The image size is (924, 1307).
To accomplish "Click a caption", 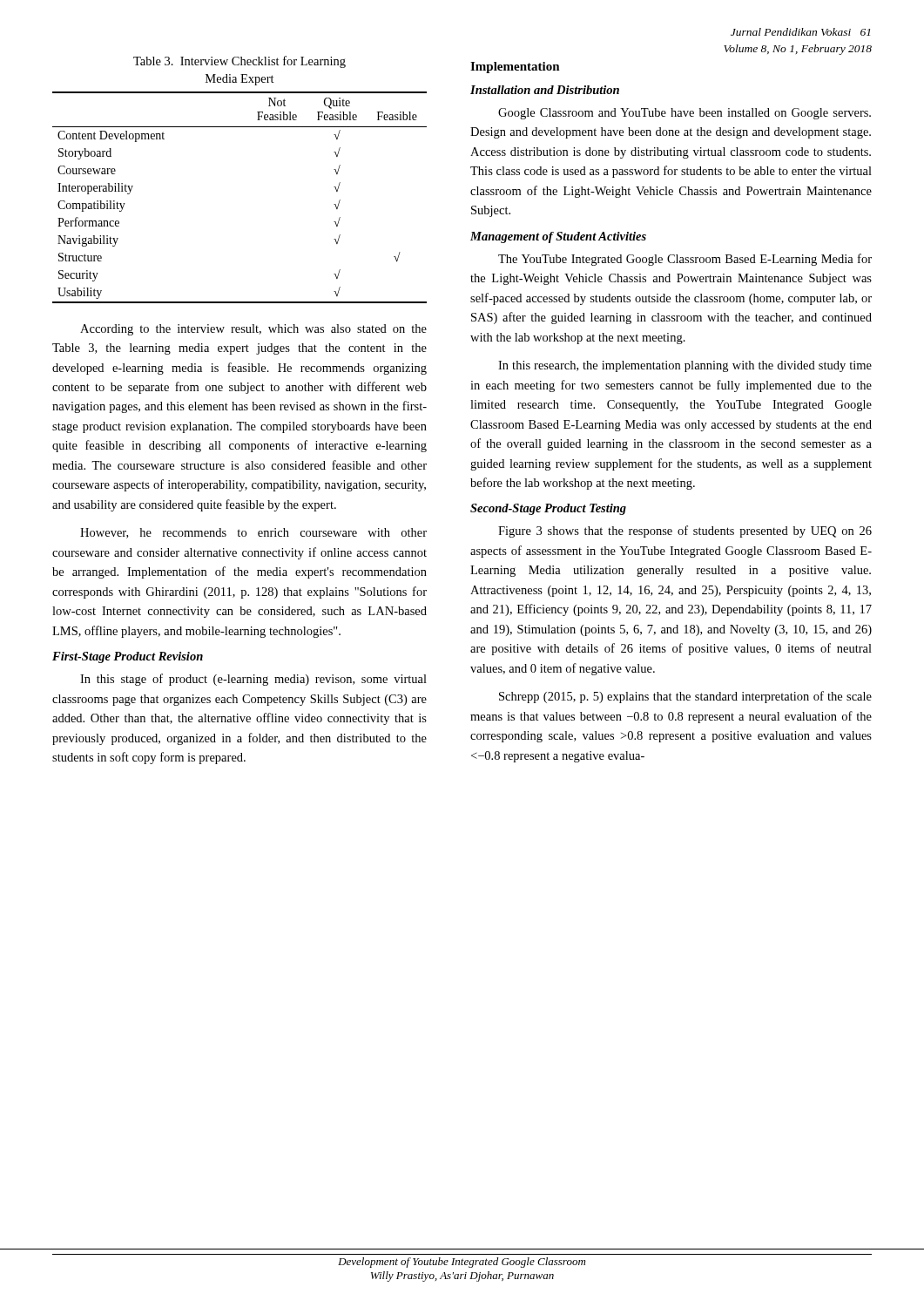I will [x=240, y=70].
